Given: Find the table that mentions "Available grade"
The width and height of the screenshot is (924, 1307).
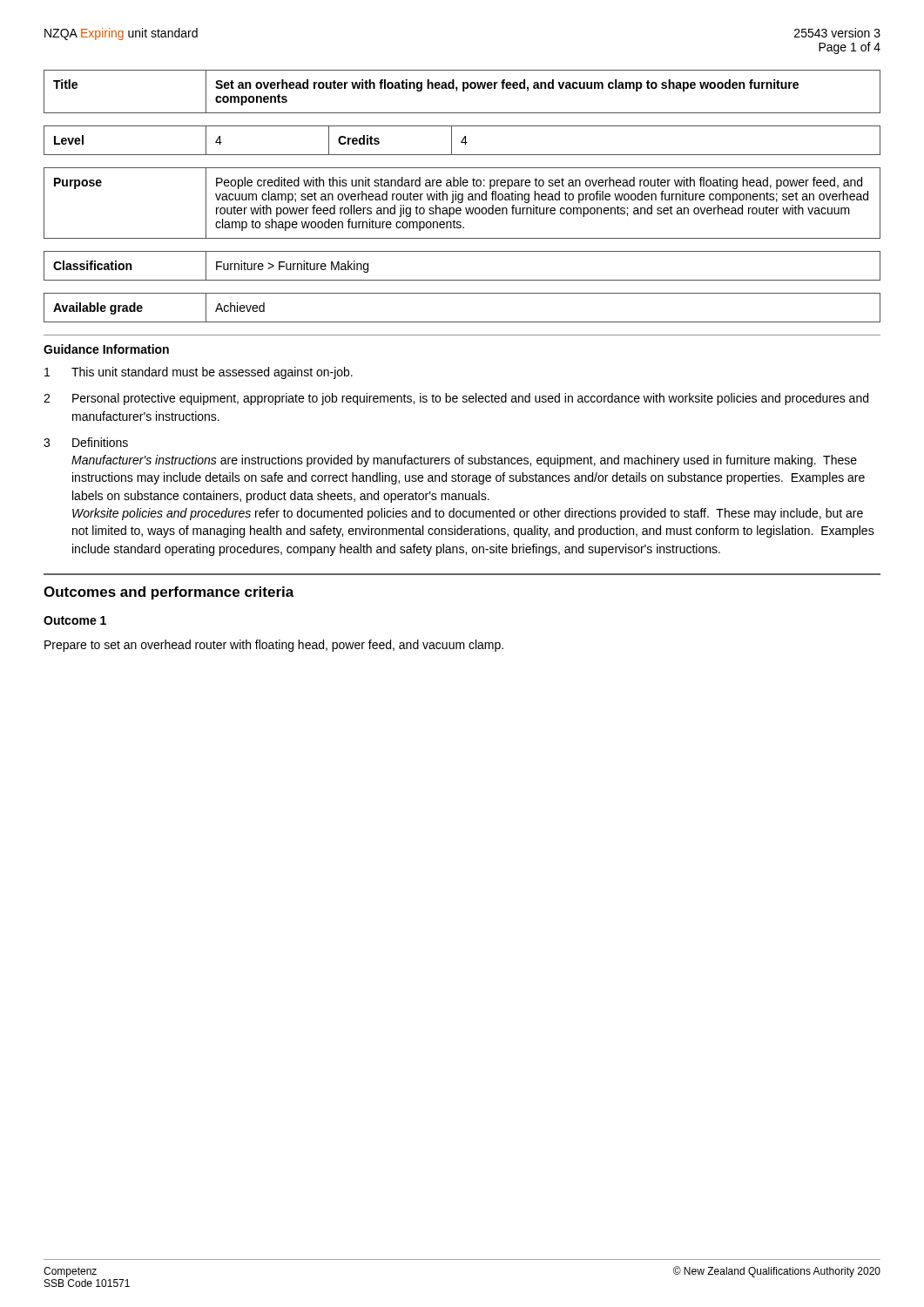Looking at the screenshot, I should [462, 308].
